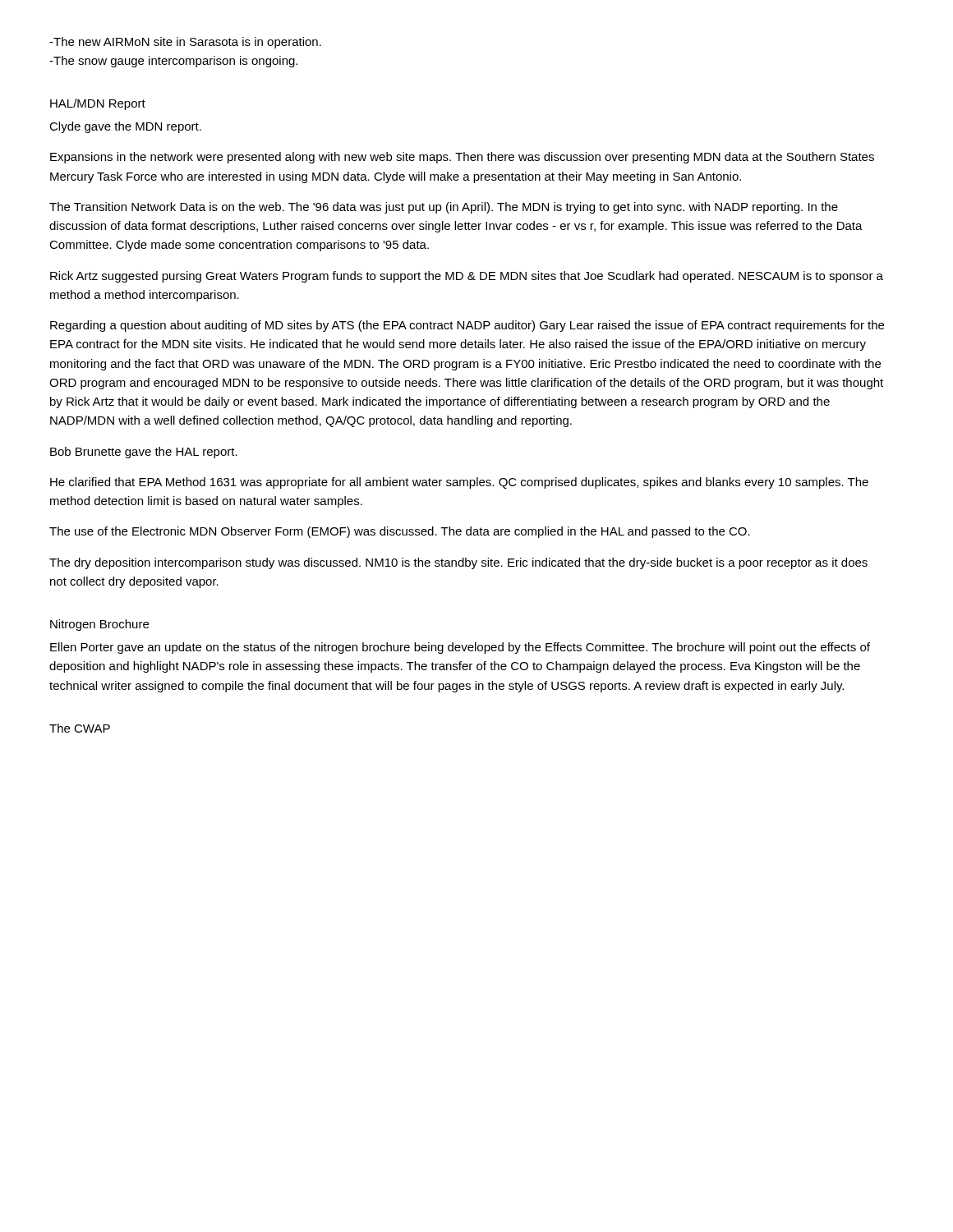The width and height of the screenshot is (953, 1232).
Task: Find the passage starting "Expansions in the network were presented along"
Action: pos(462,166)
